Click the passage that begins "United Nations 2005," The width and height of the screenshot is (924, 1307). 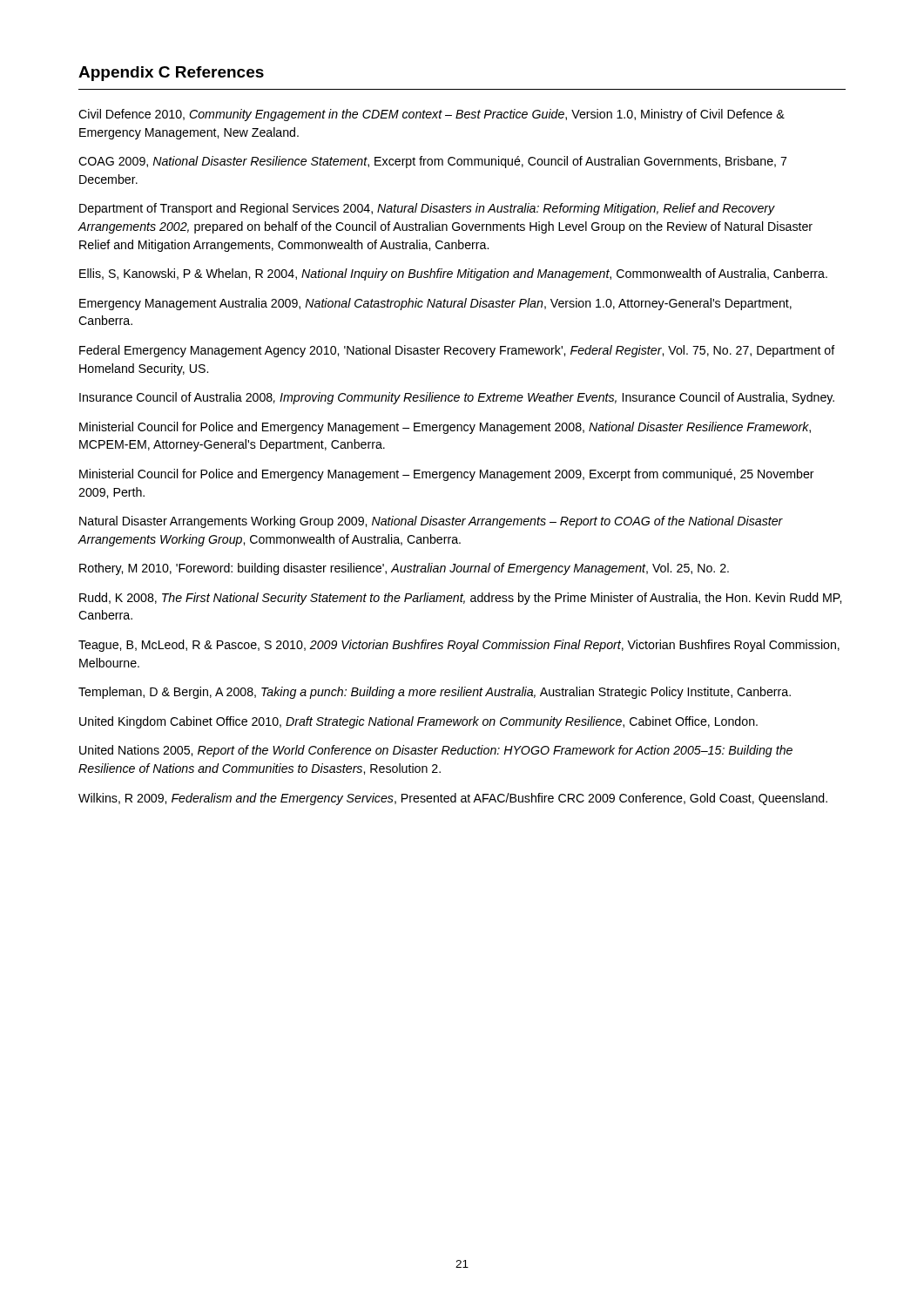436,760
